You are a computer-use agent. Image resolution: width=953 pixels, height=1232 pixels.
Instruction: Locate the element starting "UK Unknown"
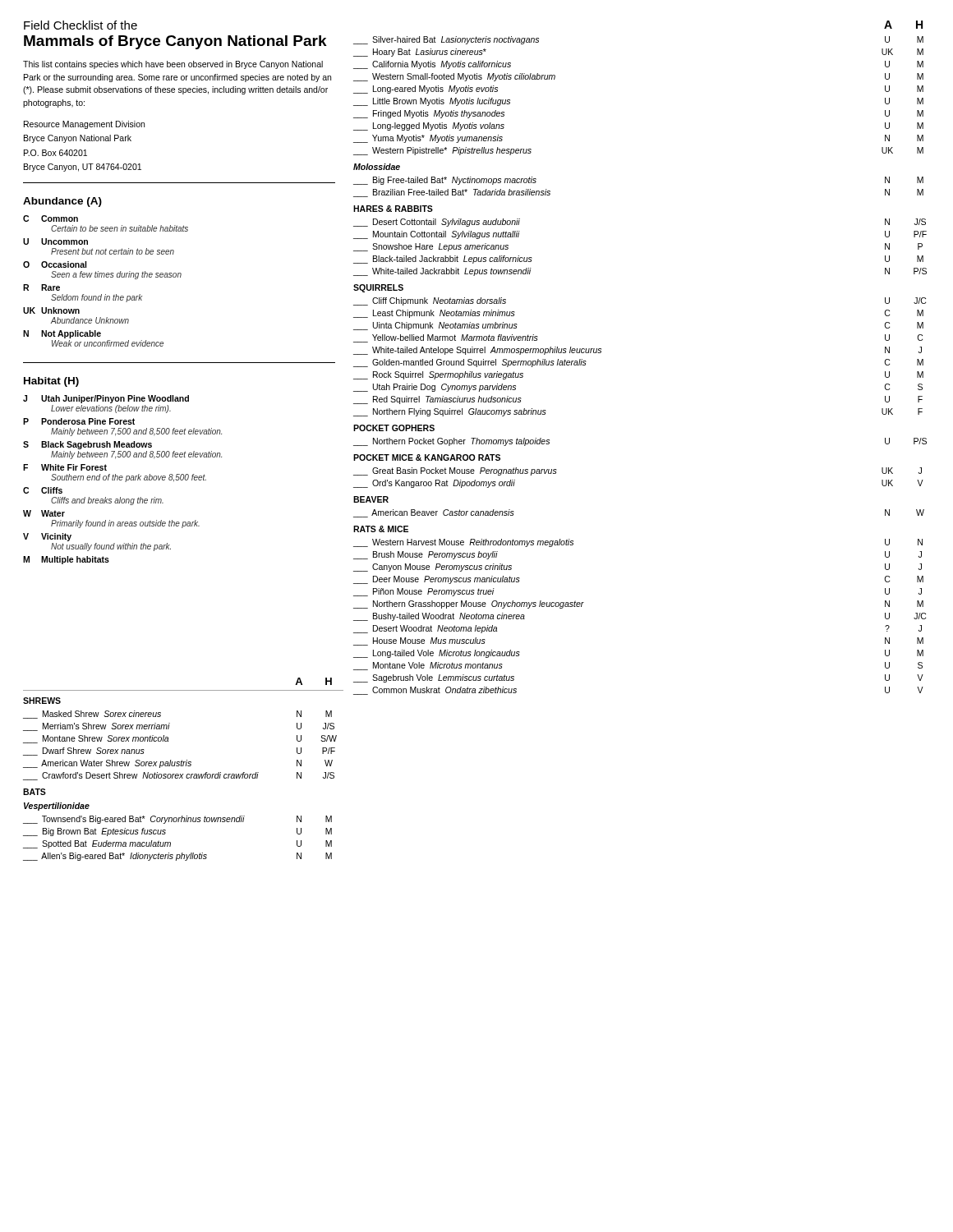(x=51, y=310)
